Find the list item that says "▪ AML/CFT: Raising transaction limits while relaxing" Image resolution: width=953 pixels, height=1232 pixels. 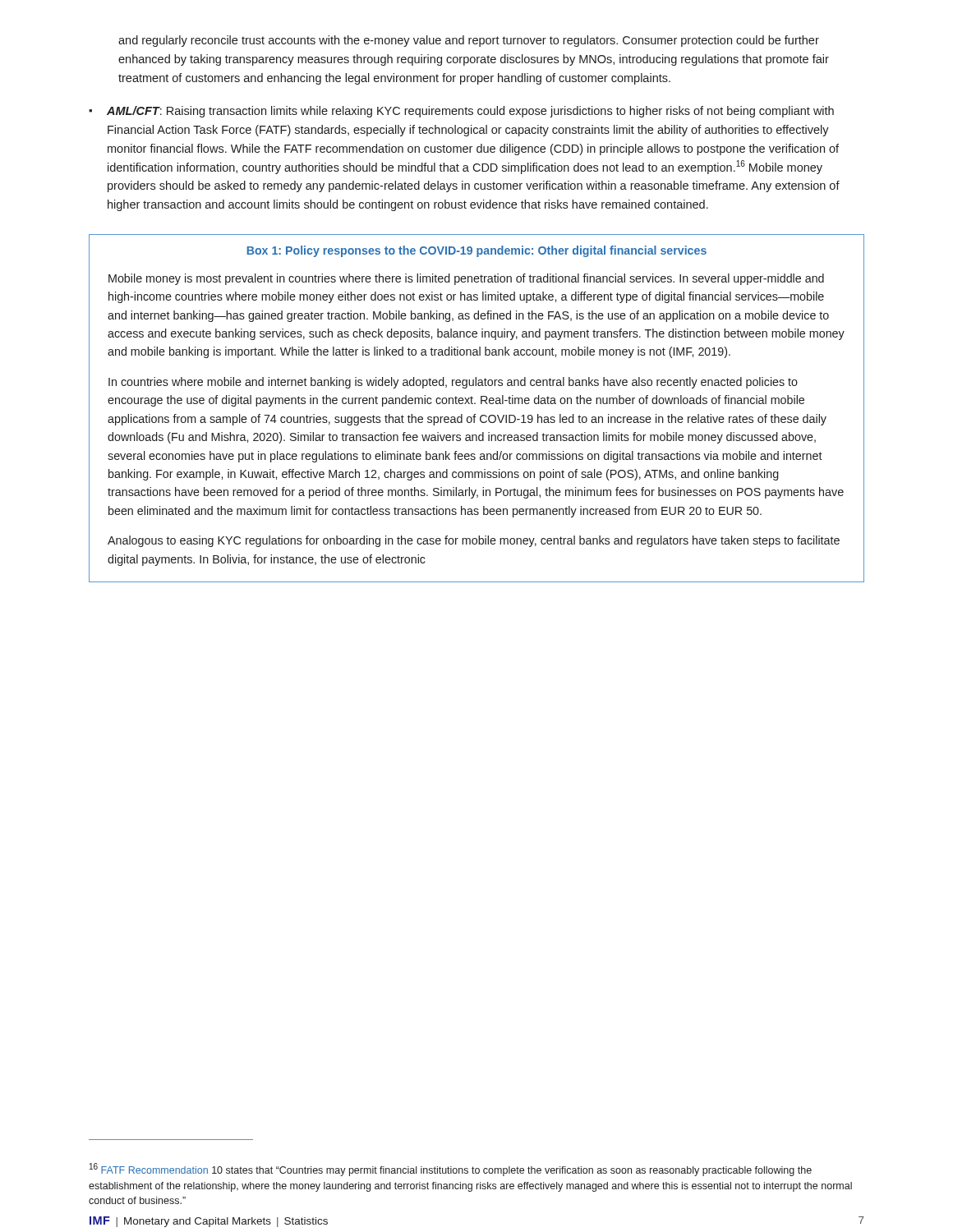tap(476, 158)
